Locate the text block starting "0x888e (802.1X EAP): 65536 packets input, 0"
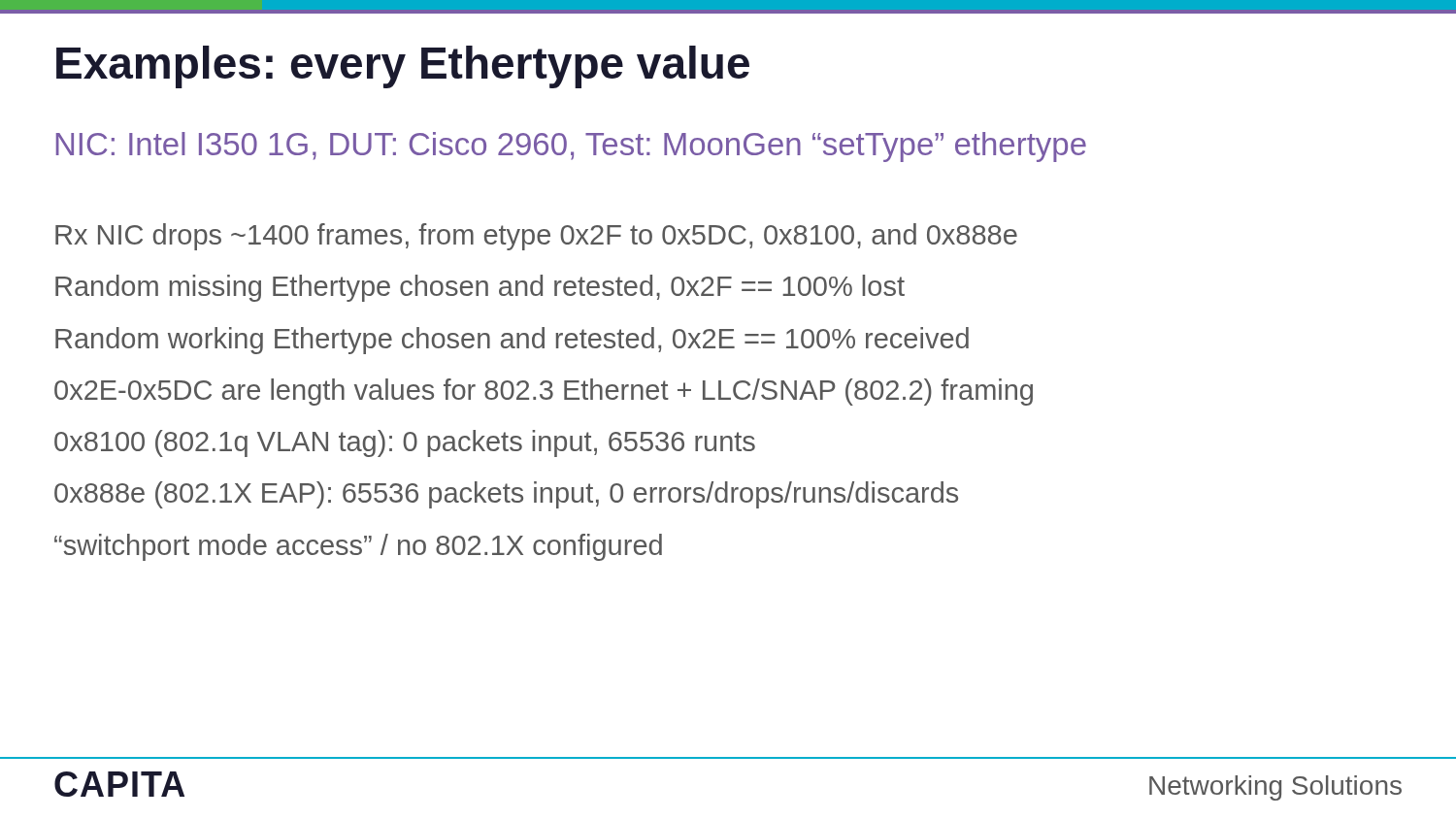This screenshot has width=1456, height=819. click(x=506, y=493)
